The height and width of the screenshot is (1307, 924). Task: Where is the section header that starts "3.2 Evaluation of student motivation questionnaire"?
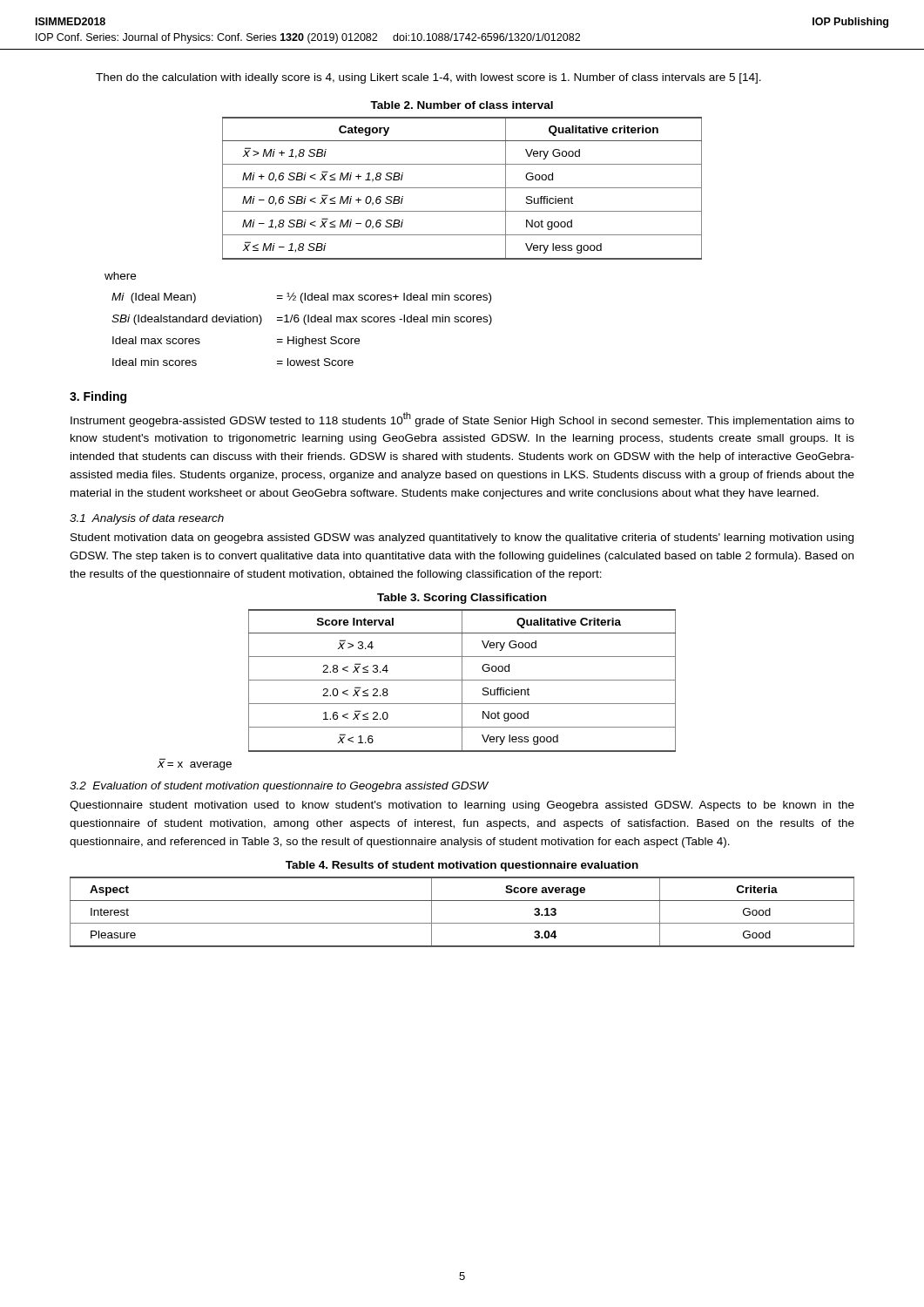279,785
